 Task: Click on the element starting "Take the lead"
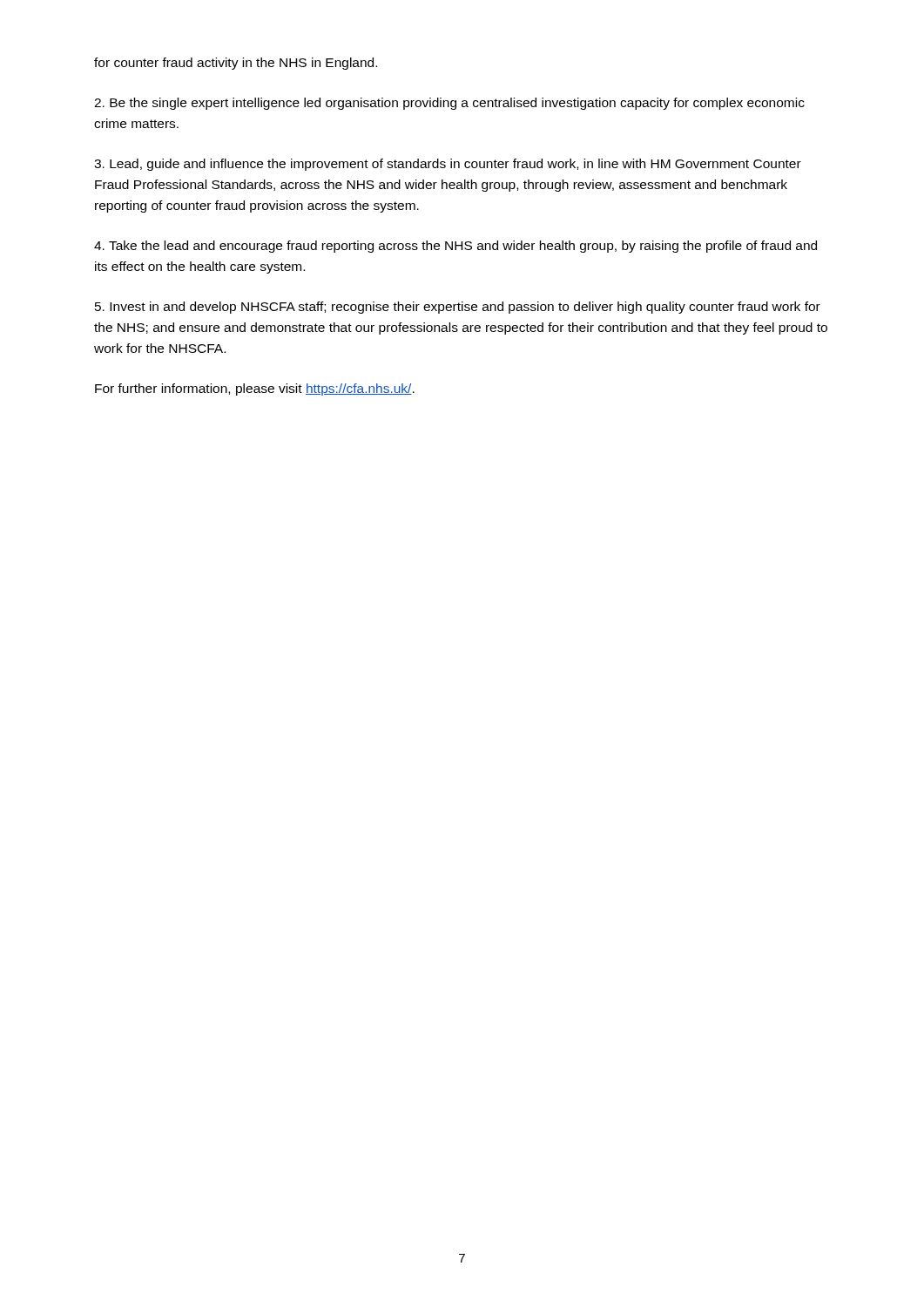(456, 256)
